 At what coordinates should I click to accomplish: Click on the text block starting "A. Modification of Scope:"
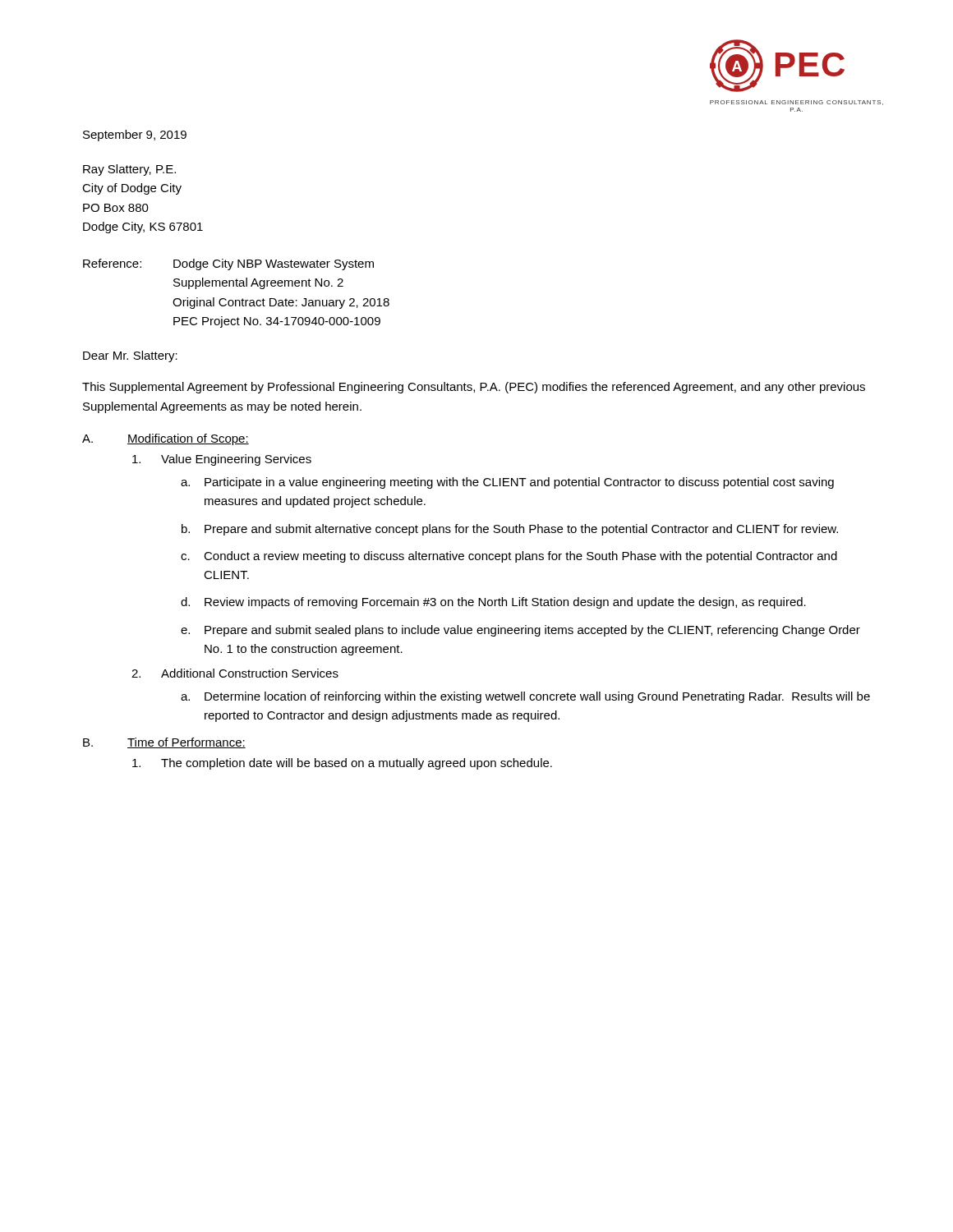pyautogui.click(x=165, y=438)
